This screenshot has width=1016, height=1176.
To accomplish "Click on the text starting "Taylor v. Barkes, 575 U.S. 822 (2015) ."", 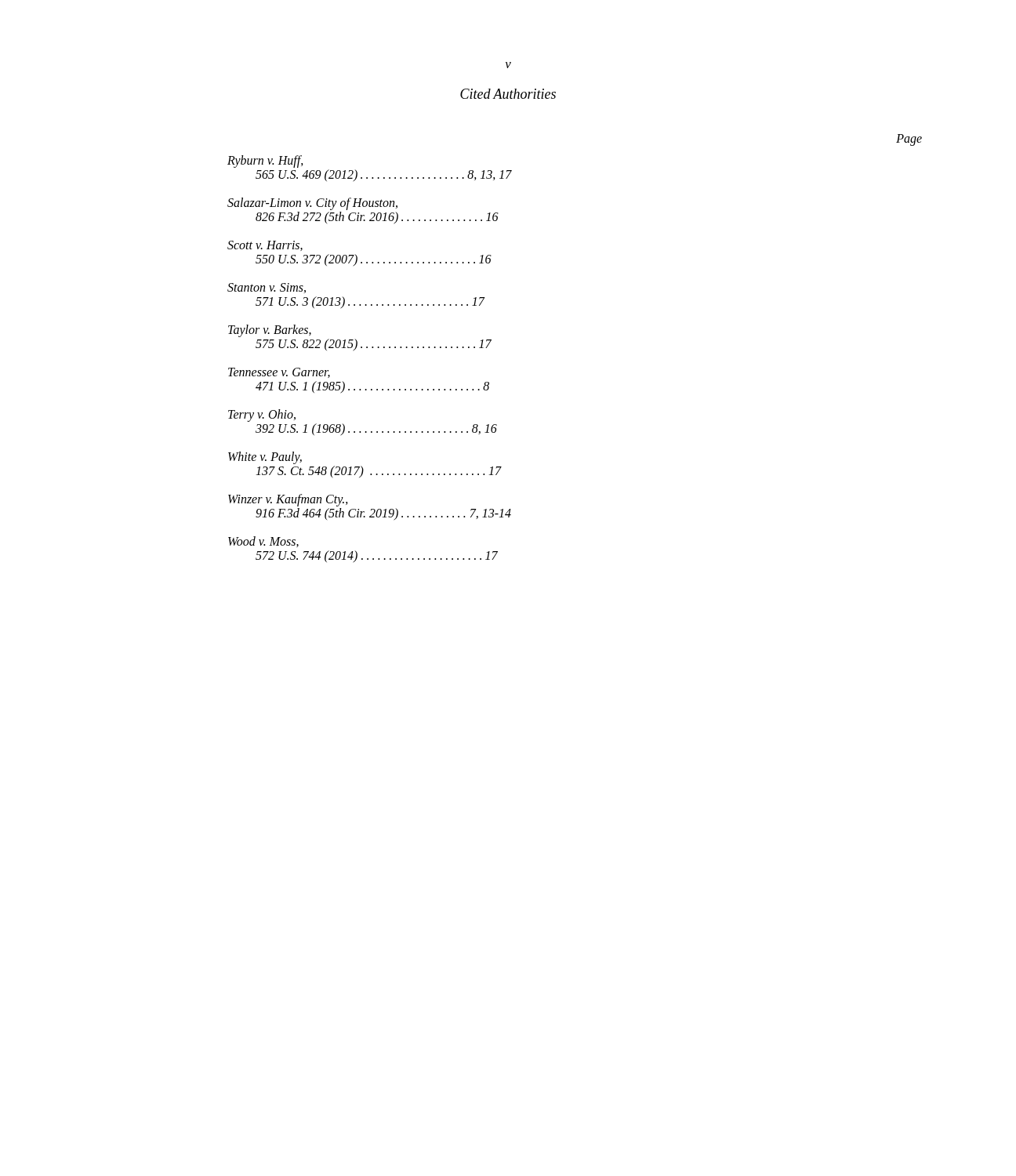I will [270, 331].
